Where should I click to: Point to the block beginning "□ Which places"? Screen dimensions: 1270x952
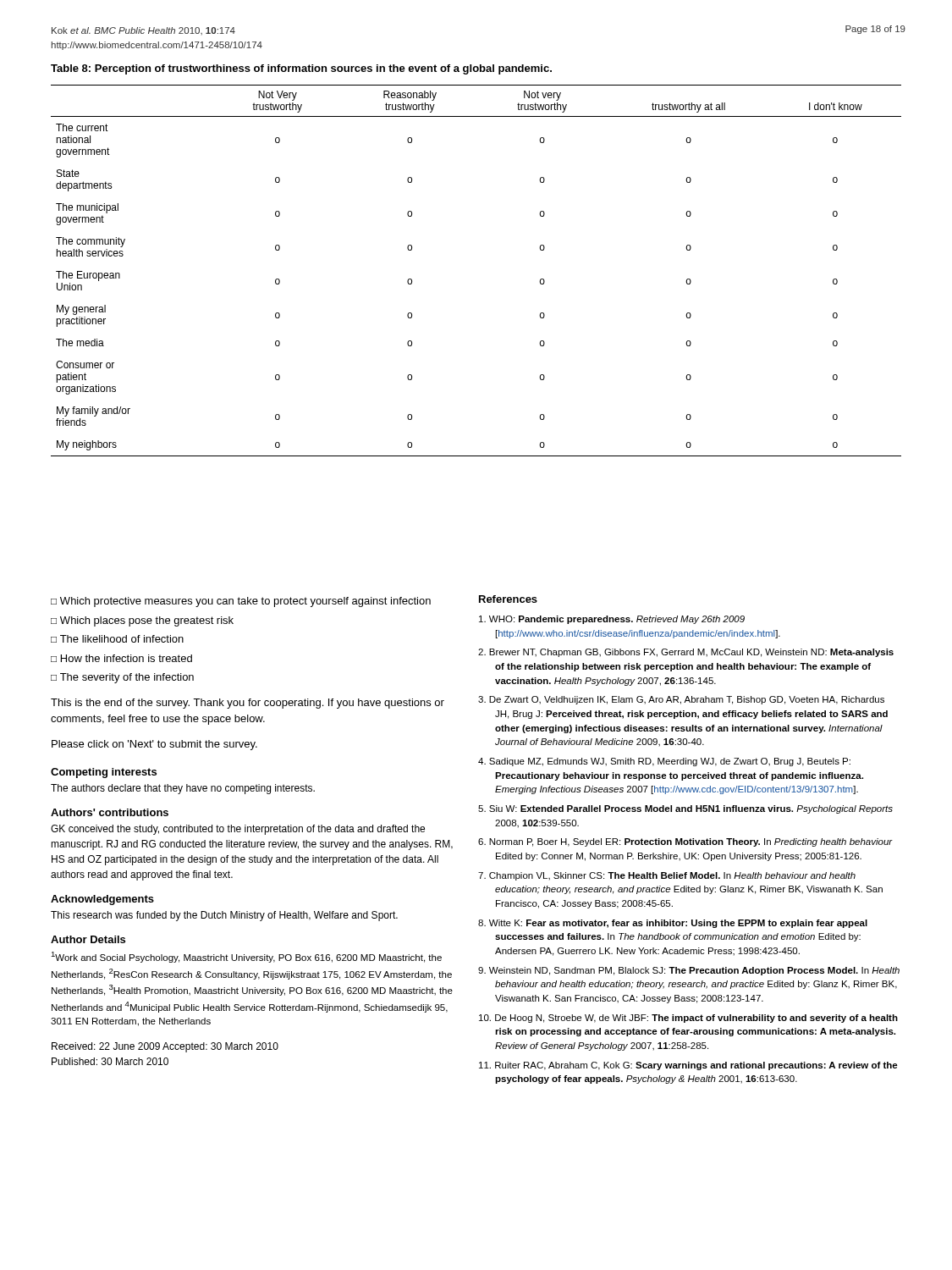(142, 620)
